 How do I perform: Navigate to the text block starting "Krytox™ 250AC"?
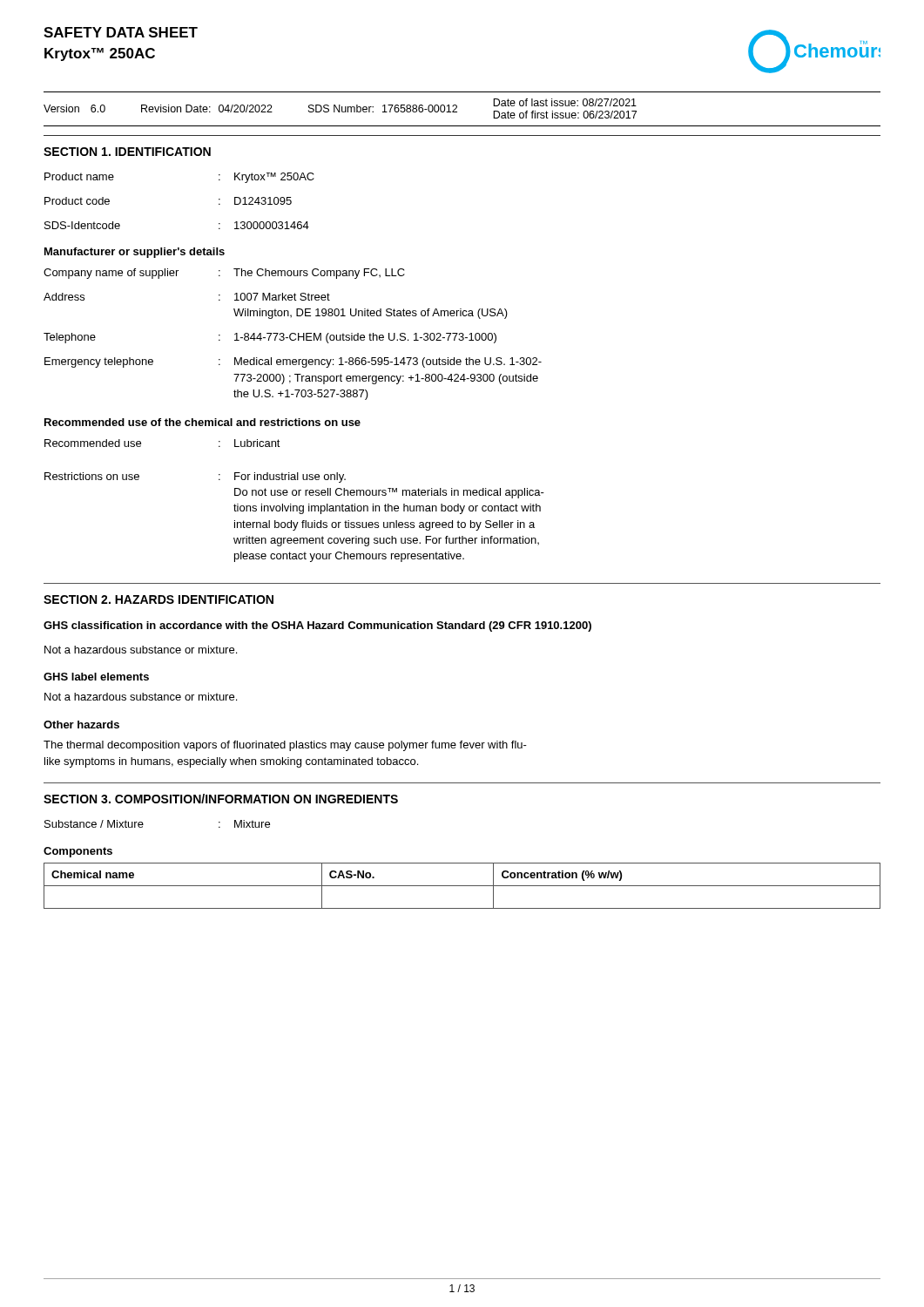tap(99, 54)
